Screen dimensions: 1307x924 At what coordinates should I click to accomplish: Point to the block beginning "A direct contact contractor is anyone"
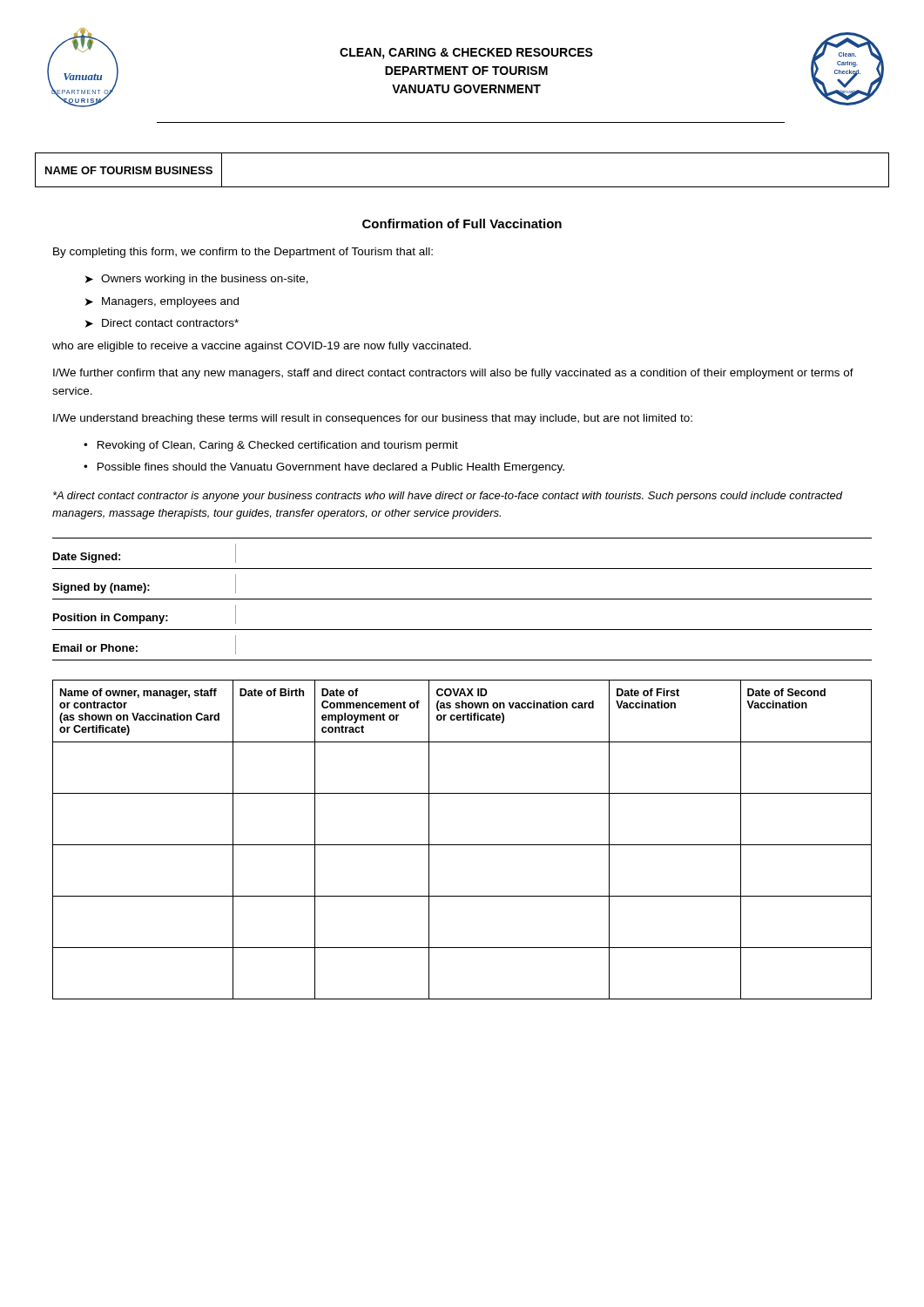(447, 504)
